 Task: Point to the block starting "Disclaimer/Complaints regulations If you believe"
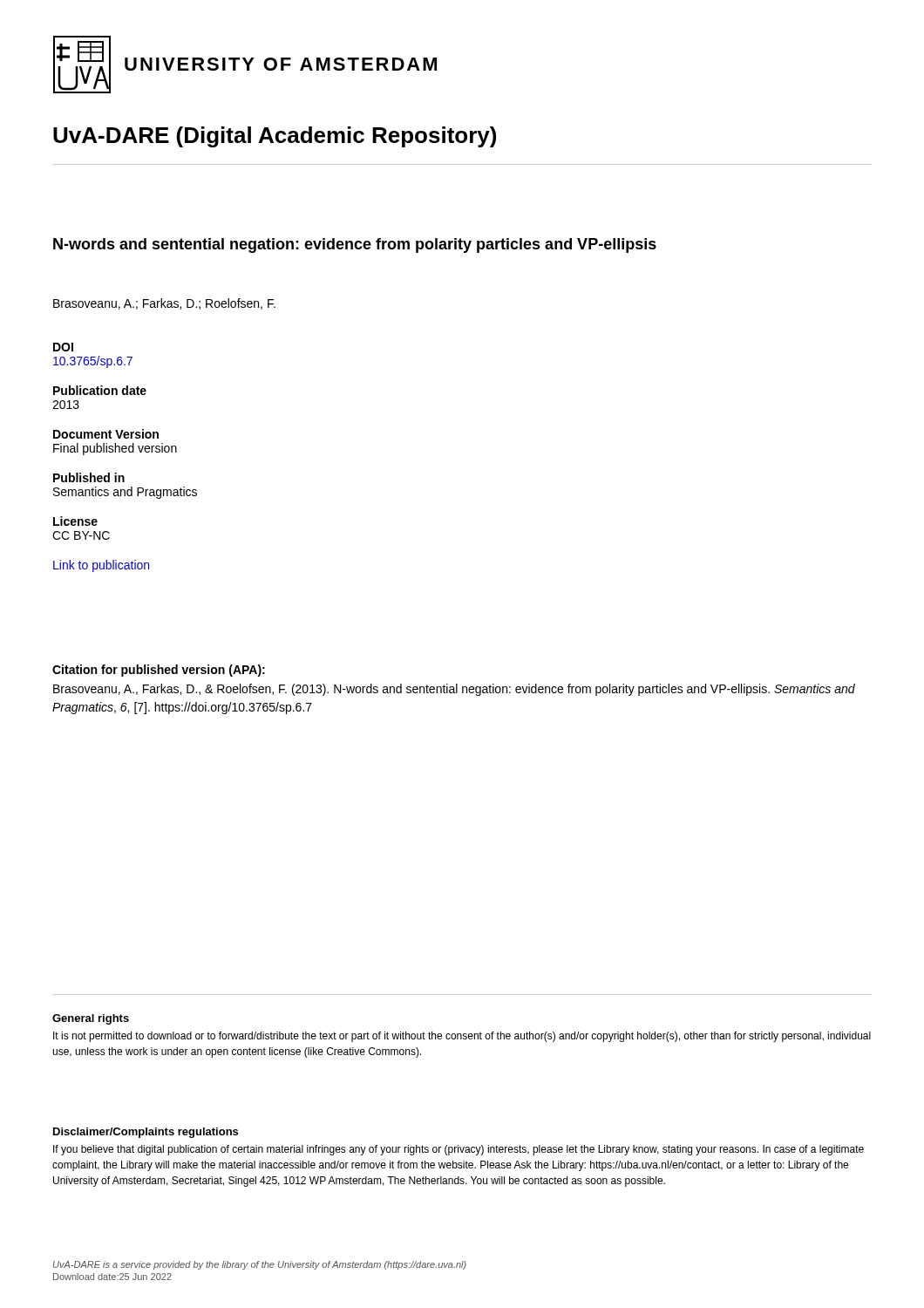click(462, 1157)
